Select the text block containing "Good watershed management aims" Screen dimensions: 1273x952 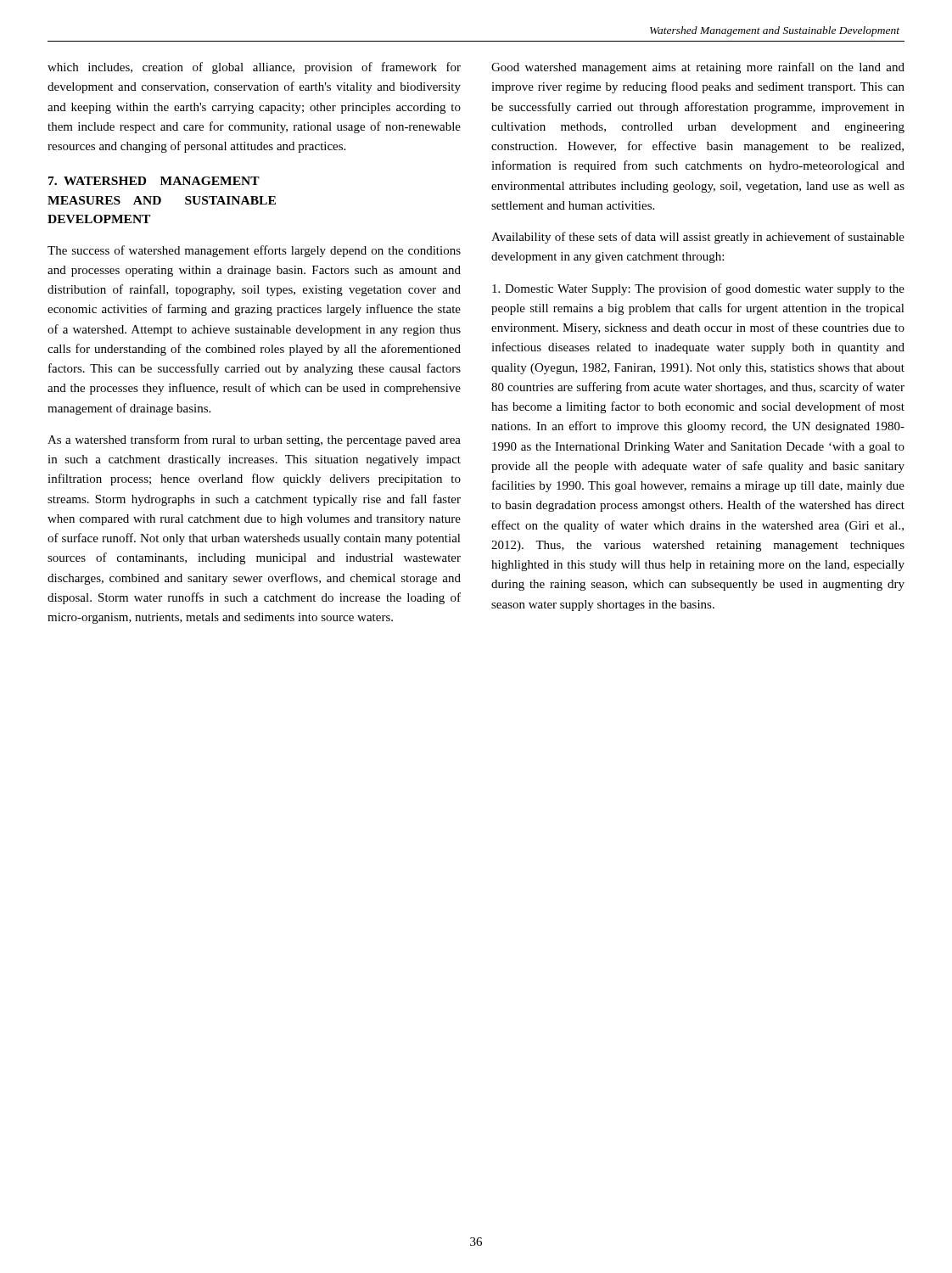(x=698, y=137)
